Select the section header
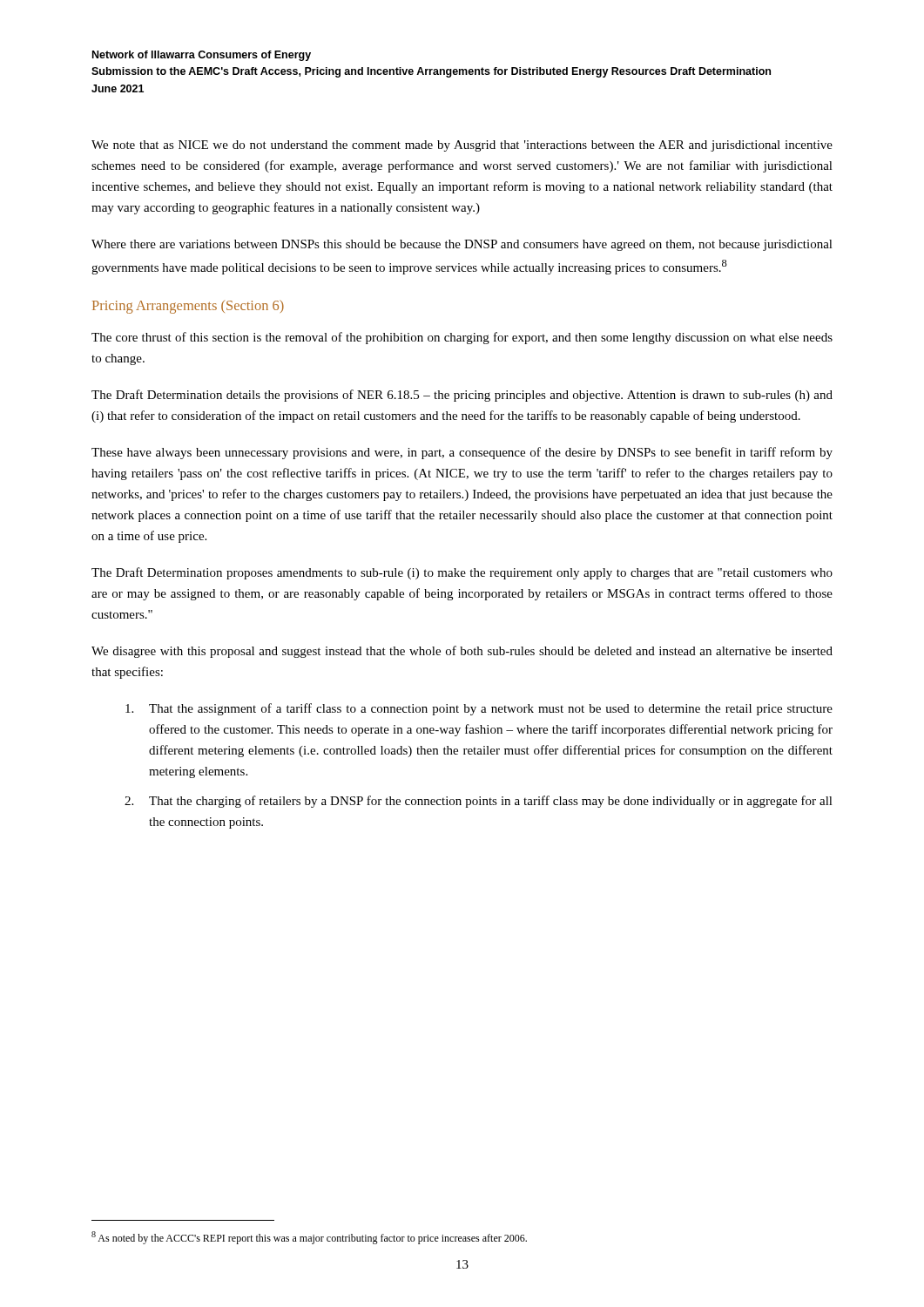924x1307 pixels. point(188,306)
